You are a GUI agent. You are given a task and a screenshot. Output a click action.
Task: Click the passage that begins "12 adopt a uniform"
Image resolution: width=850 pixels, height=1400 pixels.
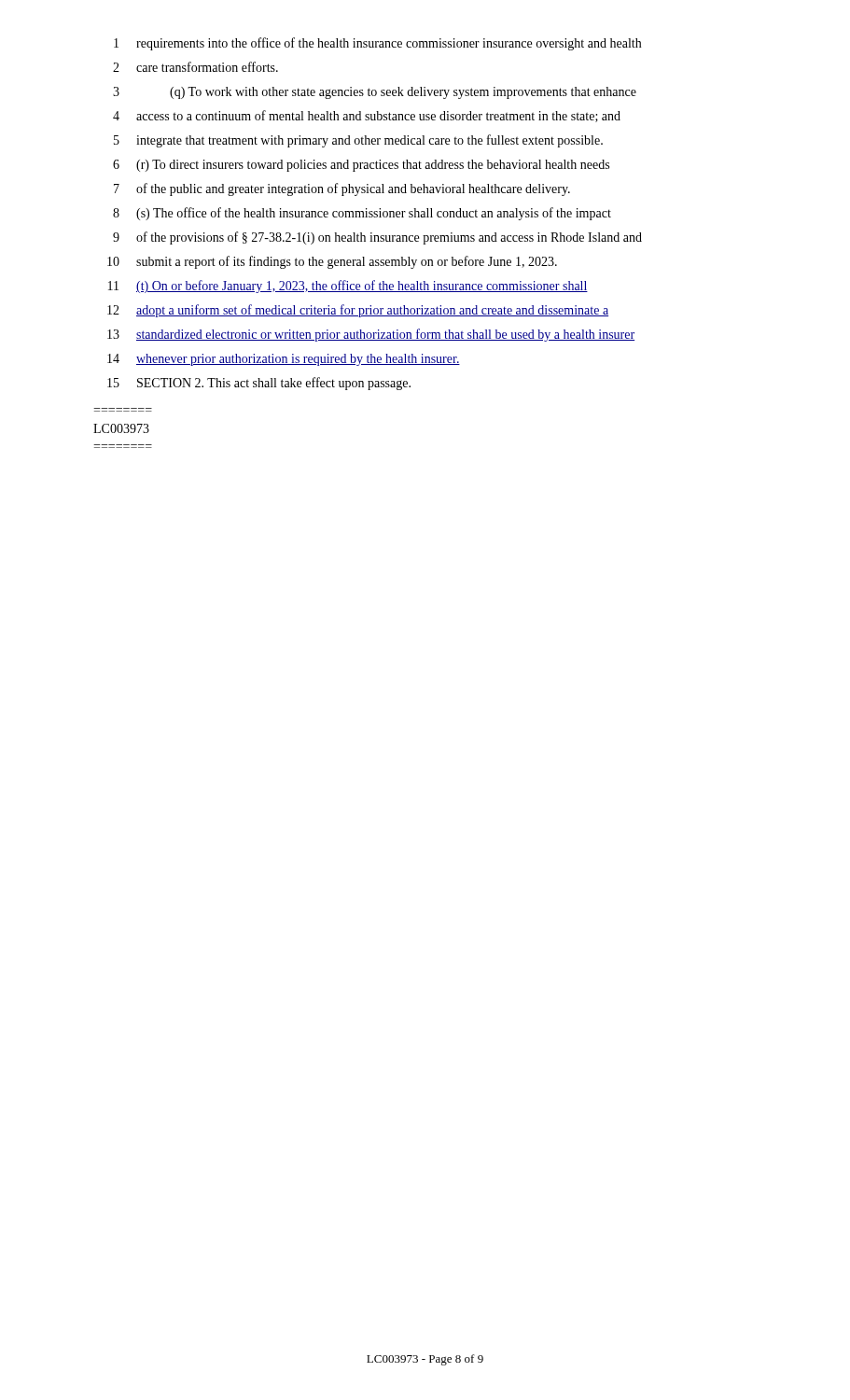coord(439,311)
